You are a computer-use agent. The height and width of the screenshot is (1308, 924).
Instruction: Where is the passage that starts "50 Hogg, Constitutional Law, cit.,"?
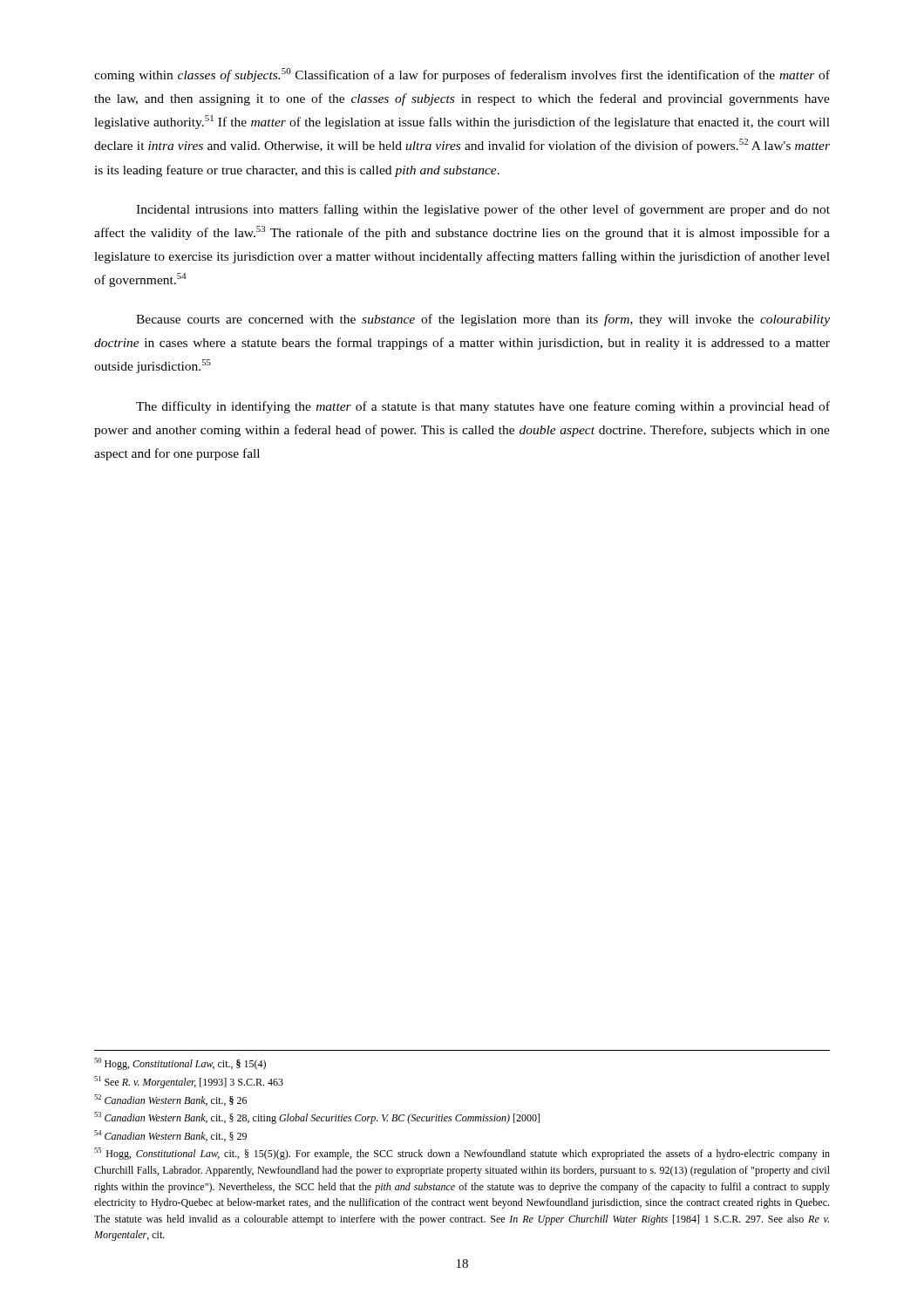tap(180, 1064)
